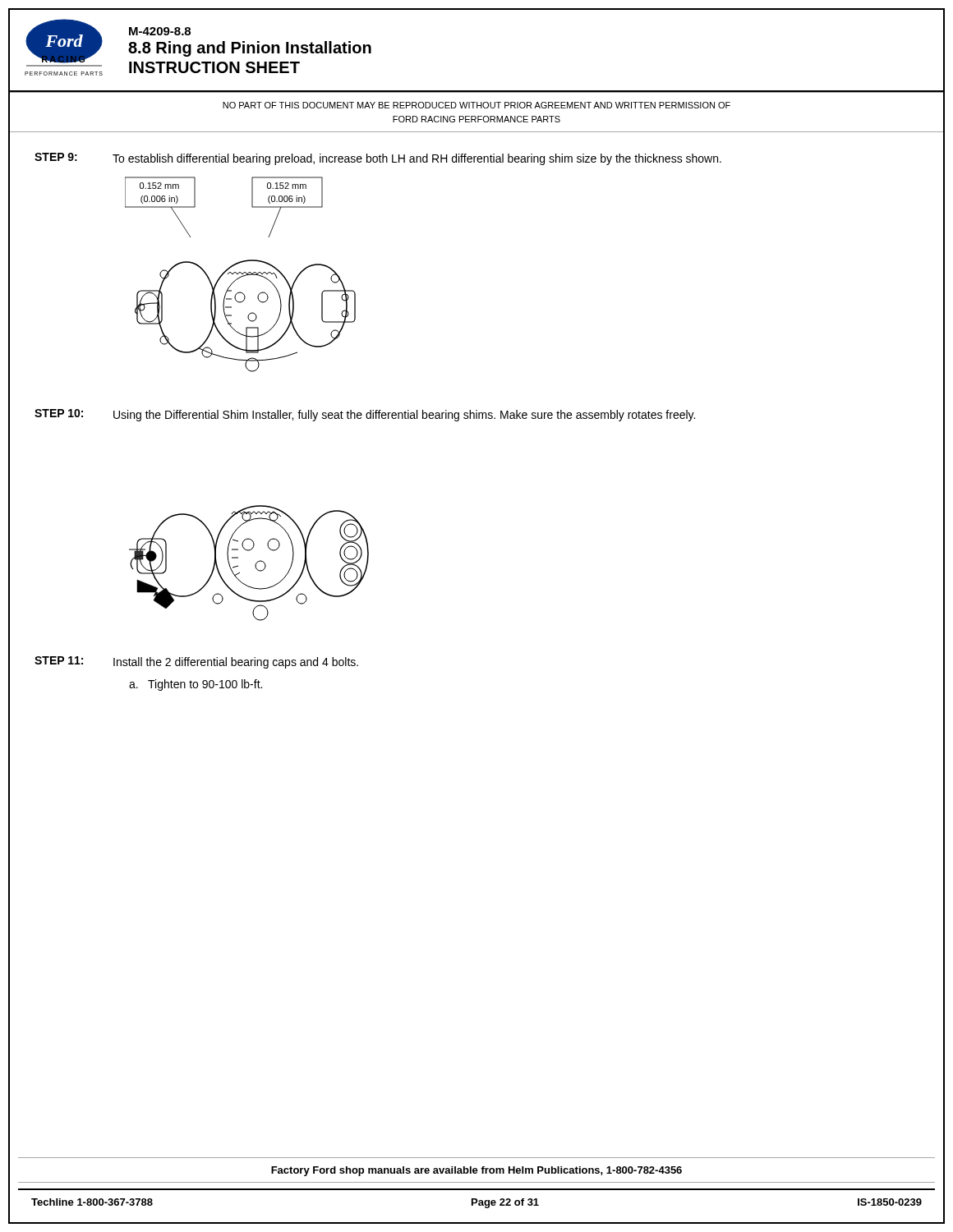Find the region starting "To establish differential"
953x1232 pixels.
pos(417,158)
